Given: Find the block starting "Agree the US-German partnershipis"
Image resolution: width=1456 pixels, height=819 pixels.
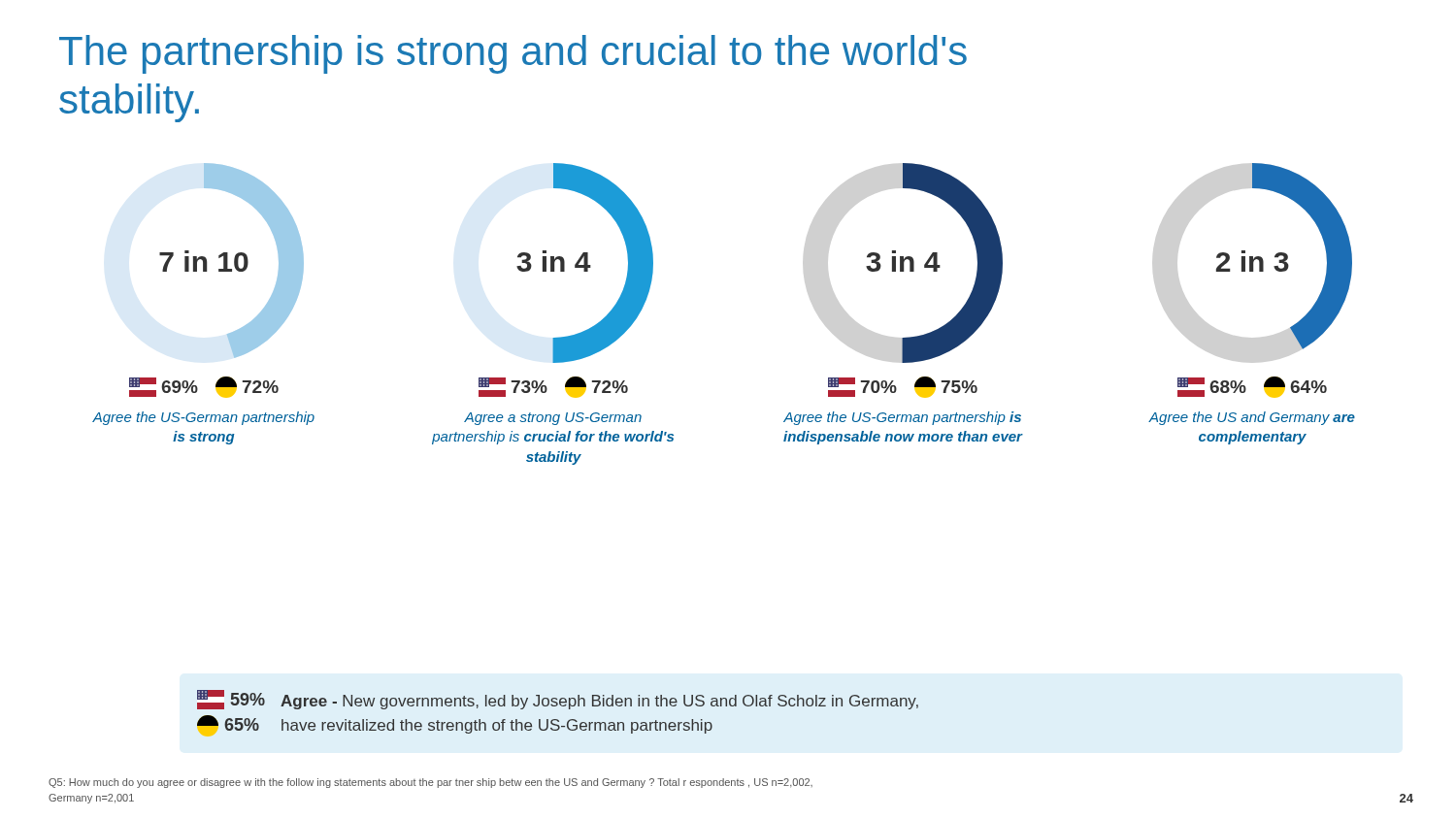Looking at the screenshot, I should click(204, 427).
